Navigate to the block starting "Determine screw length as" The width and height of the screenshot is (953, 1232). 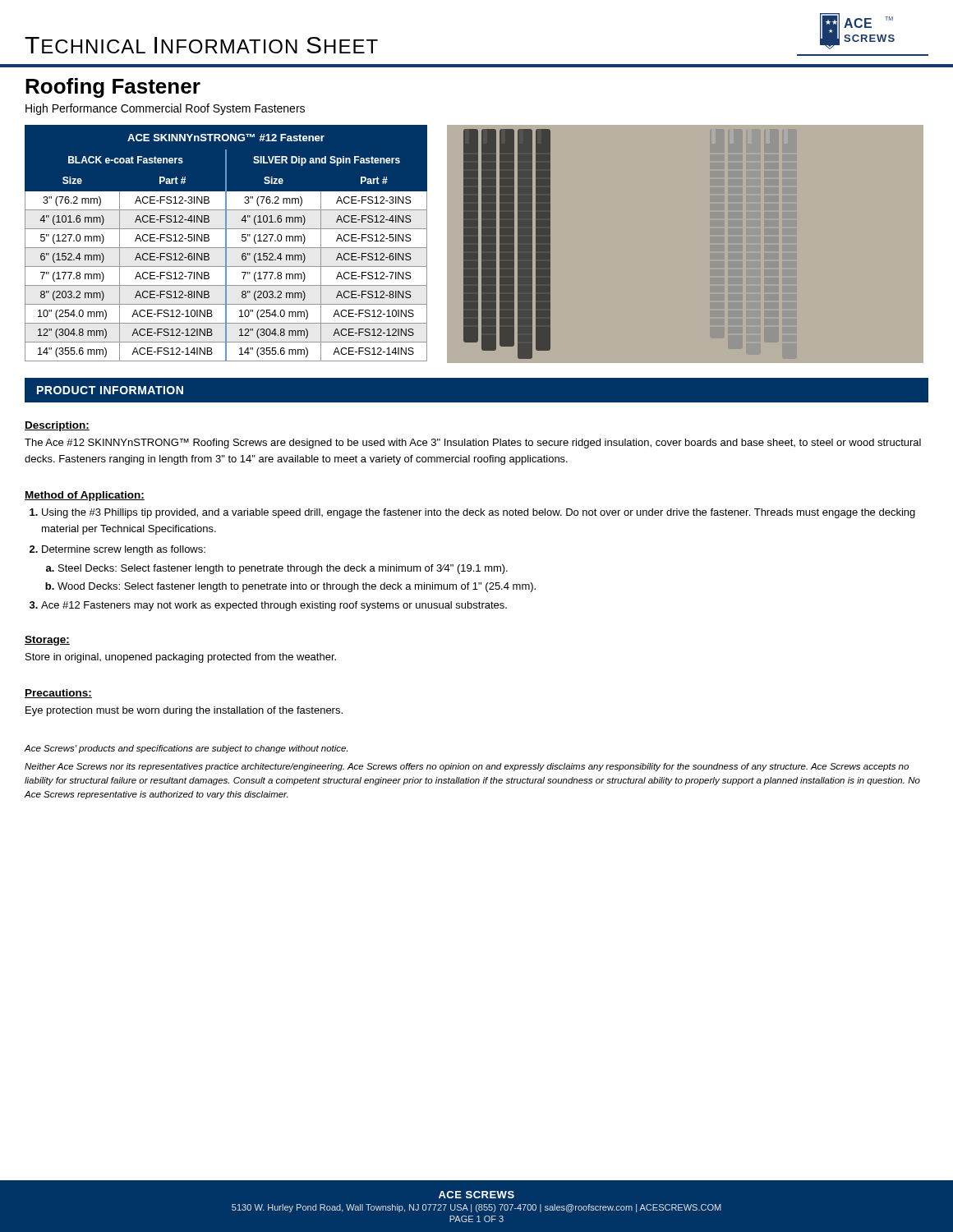click(x=485, y=569)
